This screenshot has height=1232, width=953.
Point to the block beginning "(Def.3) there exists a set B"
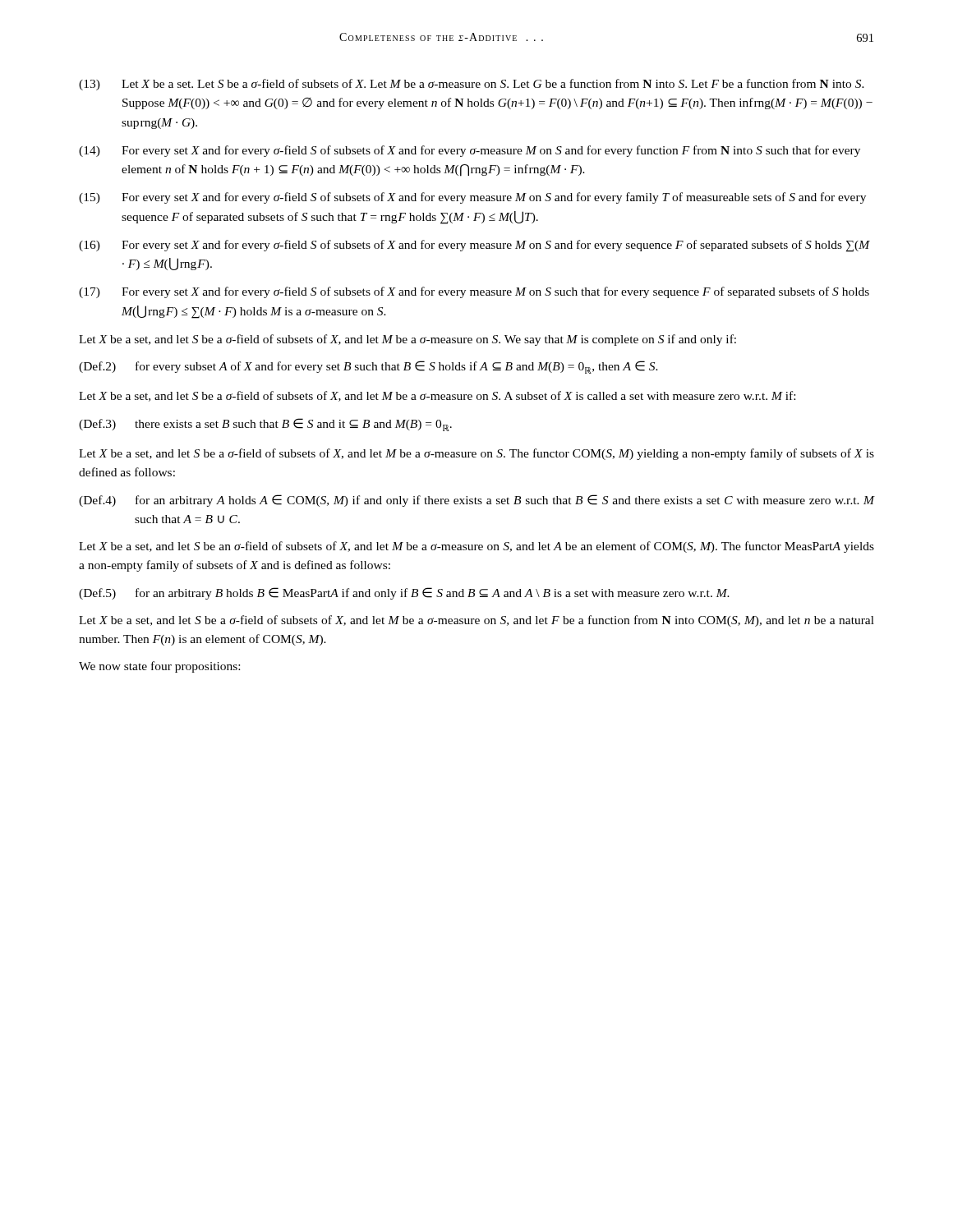point(265,425)
